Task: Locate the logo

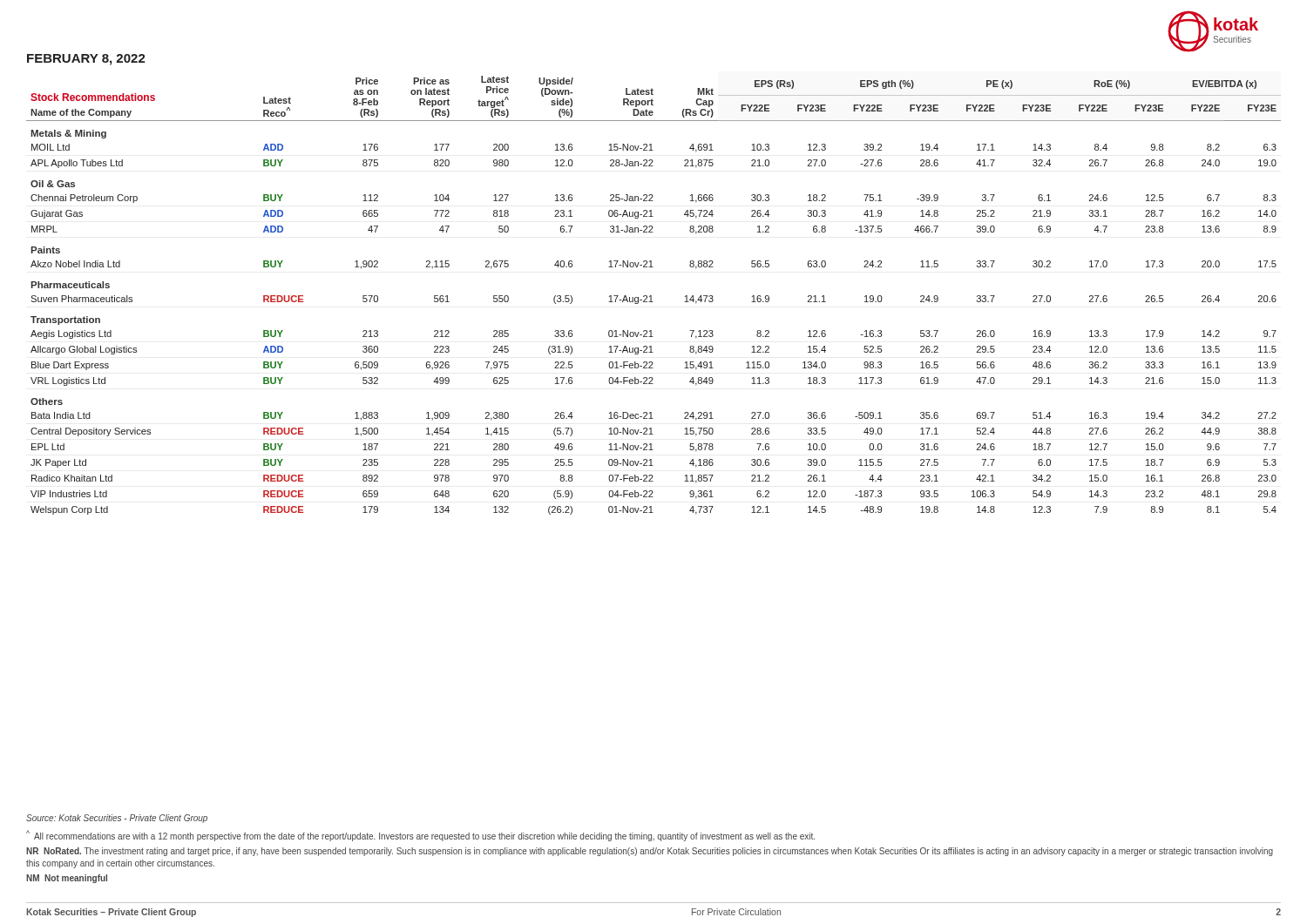Action: pos(1224,33)
